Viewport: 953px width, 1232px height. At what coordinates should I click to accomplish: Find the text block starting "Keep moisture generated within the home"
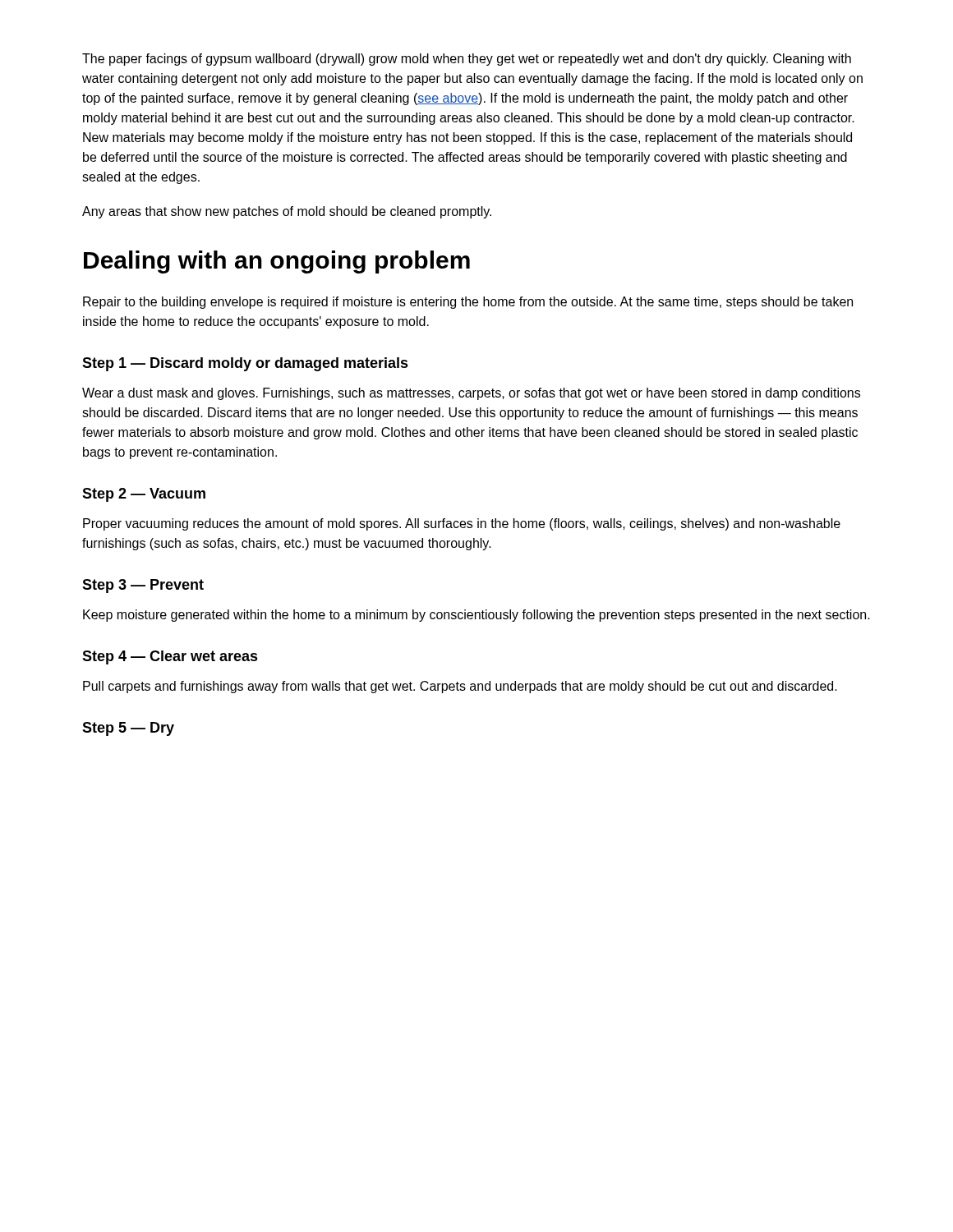click(x=476, y=615)
